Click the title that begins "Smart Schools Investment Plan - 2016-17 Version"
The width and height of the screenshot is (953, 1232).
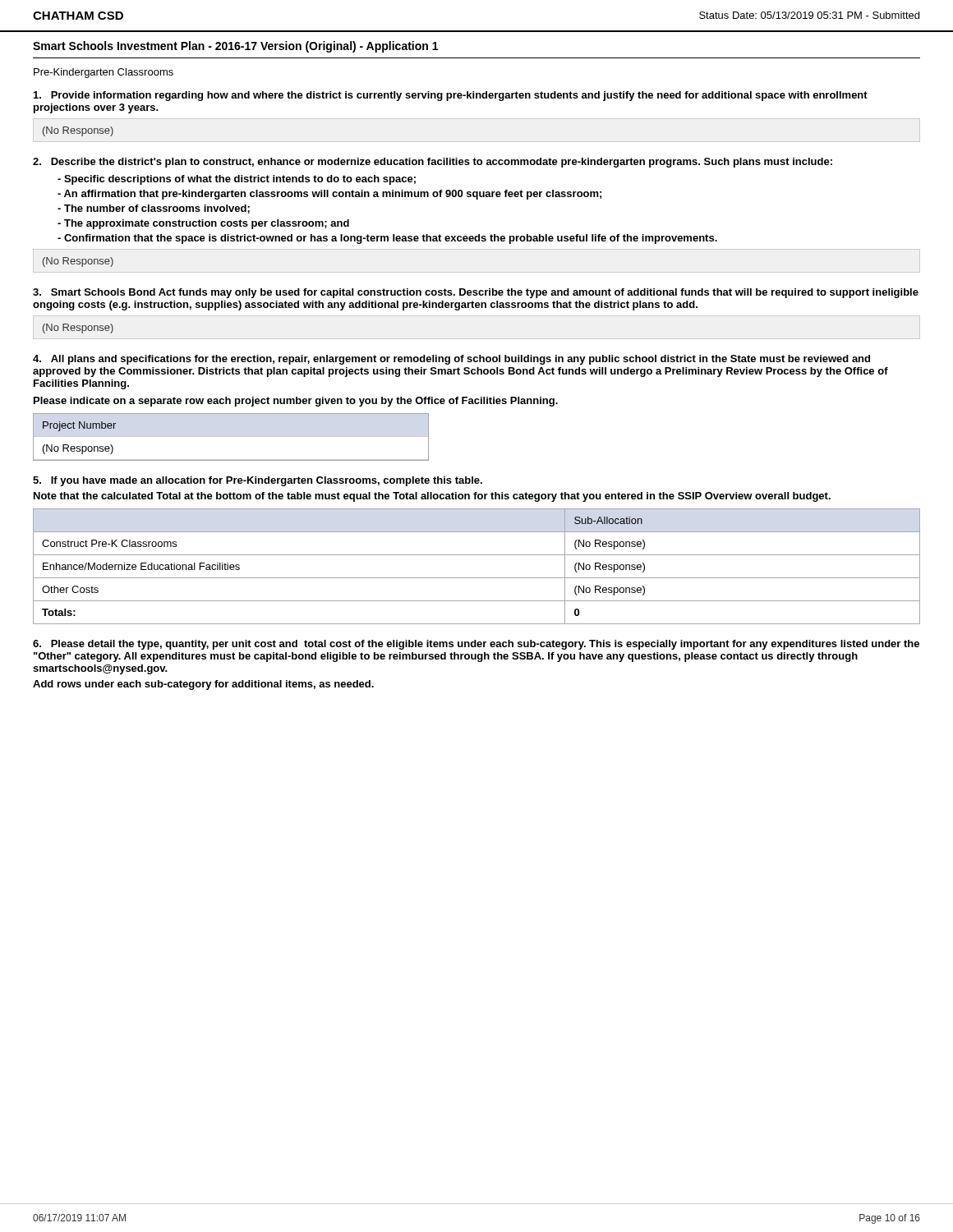coord(236,46)
